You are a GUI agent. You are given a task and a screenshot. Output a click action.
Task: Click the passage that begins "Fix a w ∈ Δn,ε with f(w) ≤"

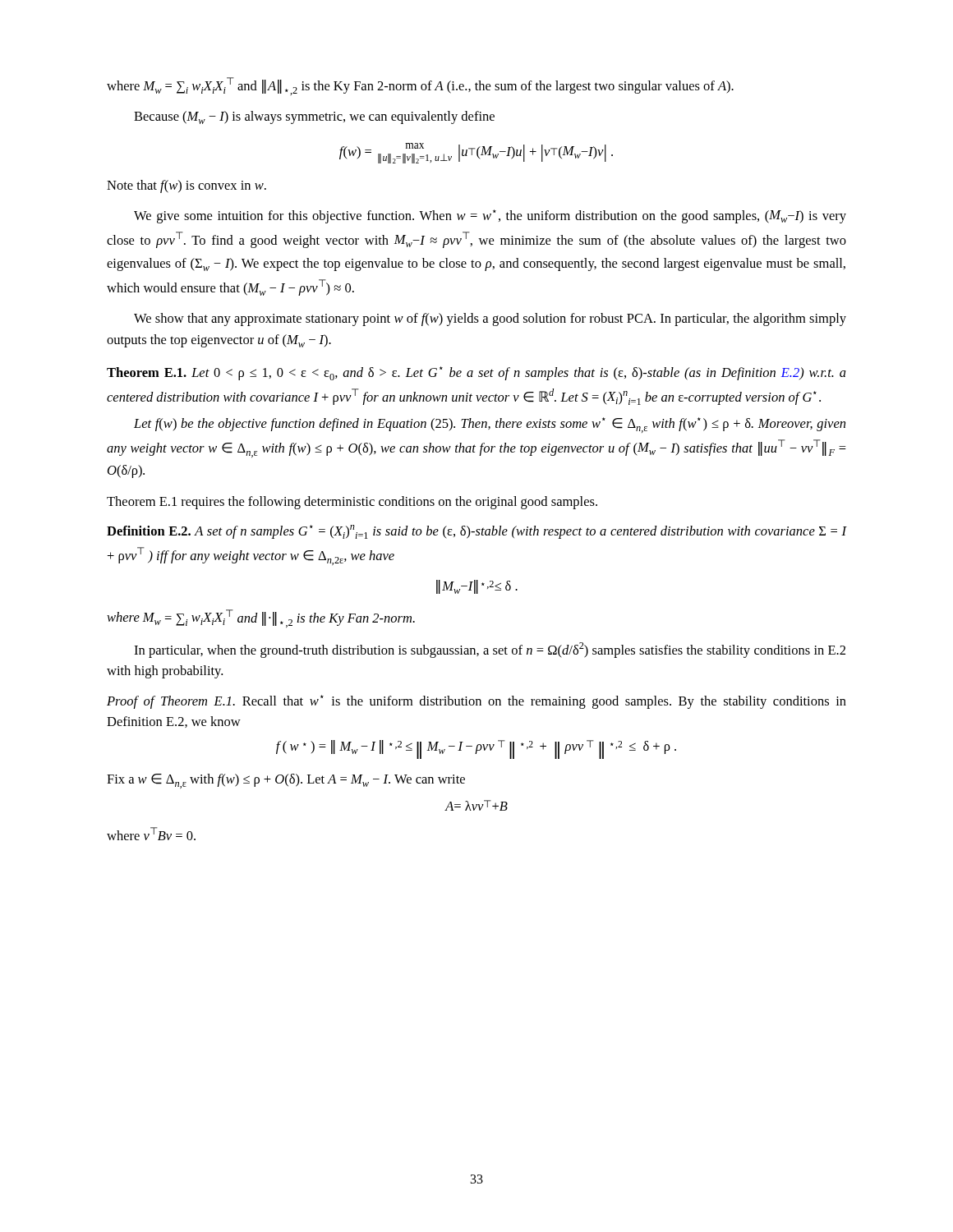tap(476, 780)
